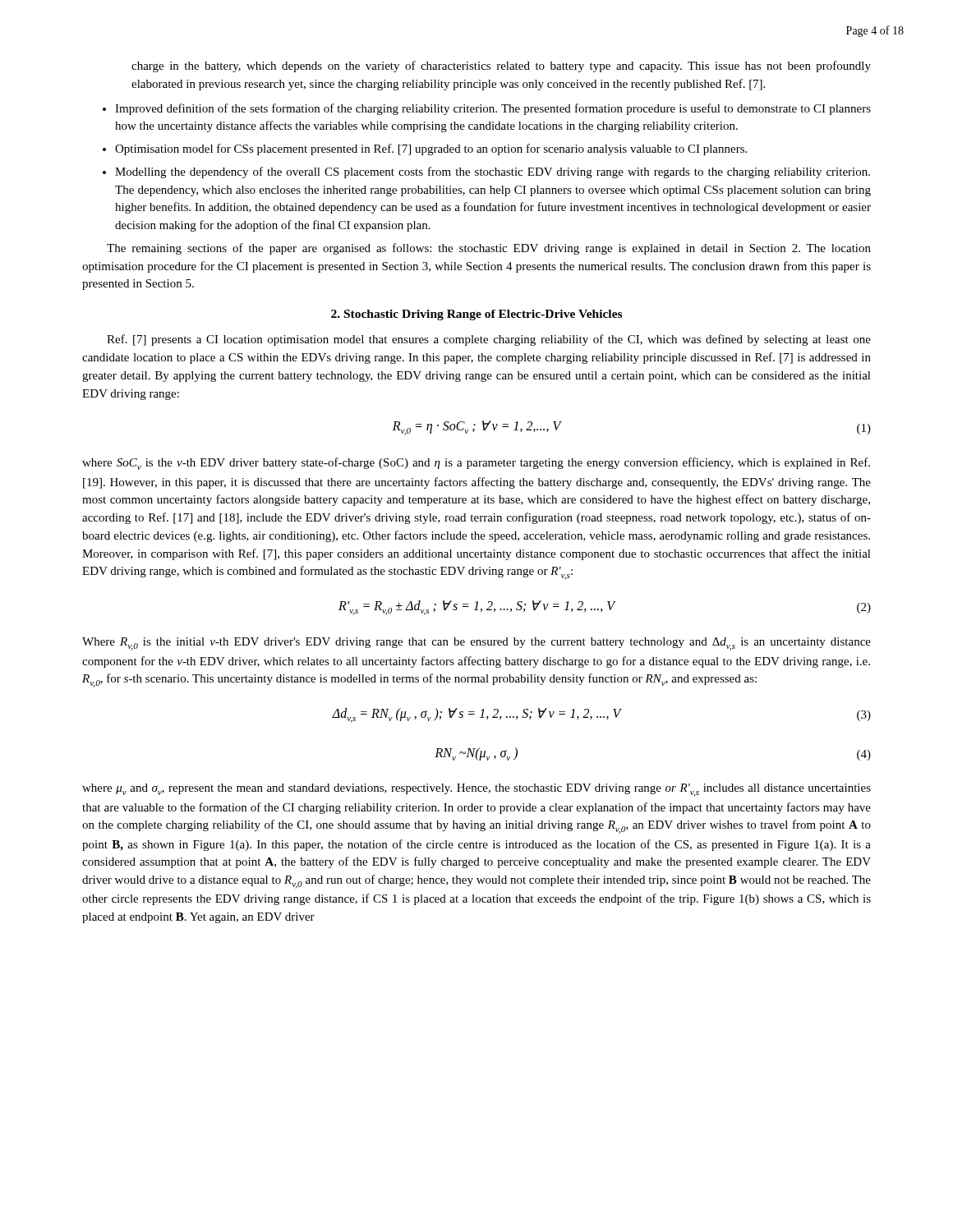
Task: Find the block on this page that starts "The remaining sections of the paper"
Action: [x=476, y=266]
